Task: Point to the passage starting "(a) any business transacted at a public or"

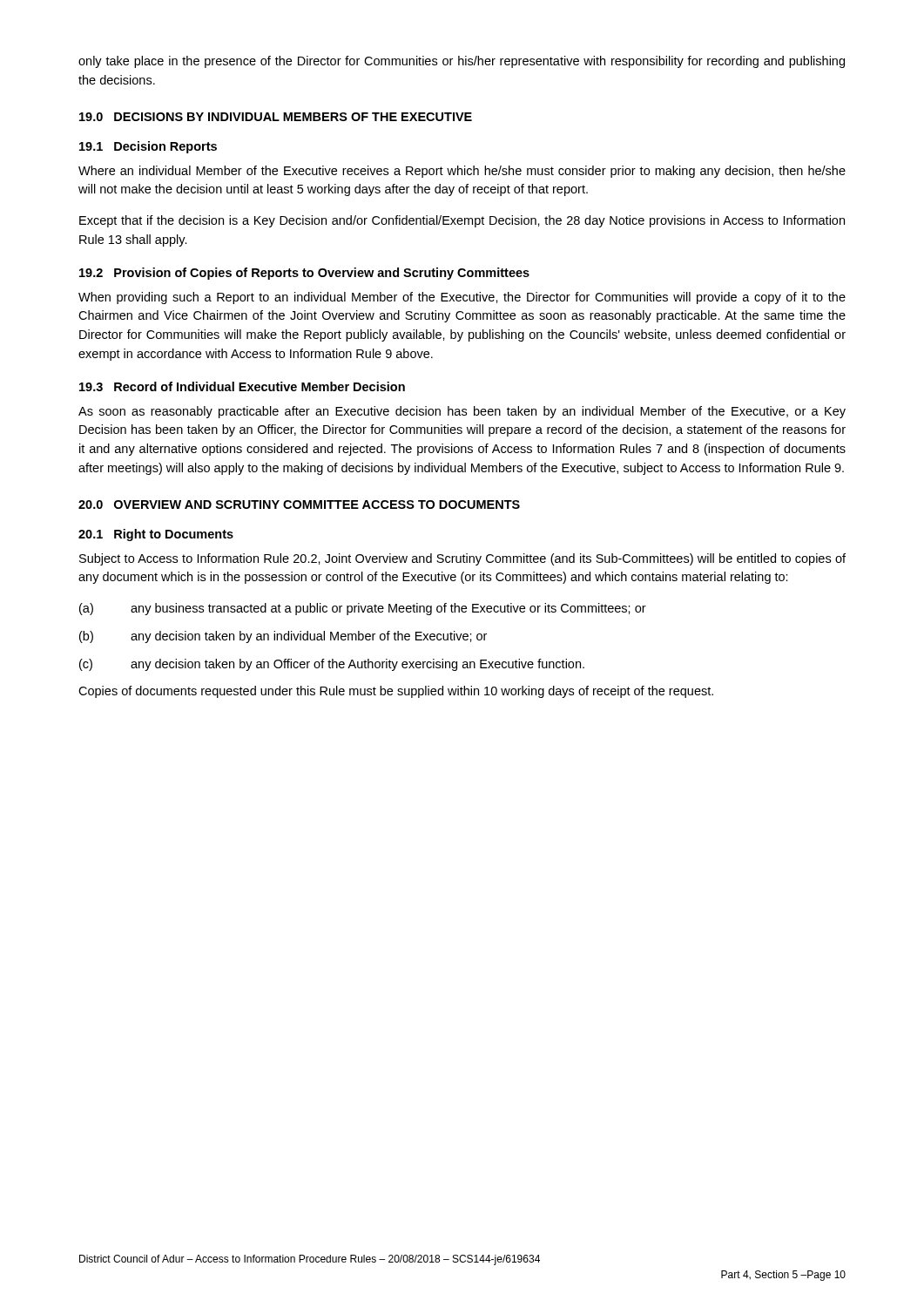Action: click(462, 609)
